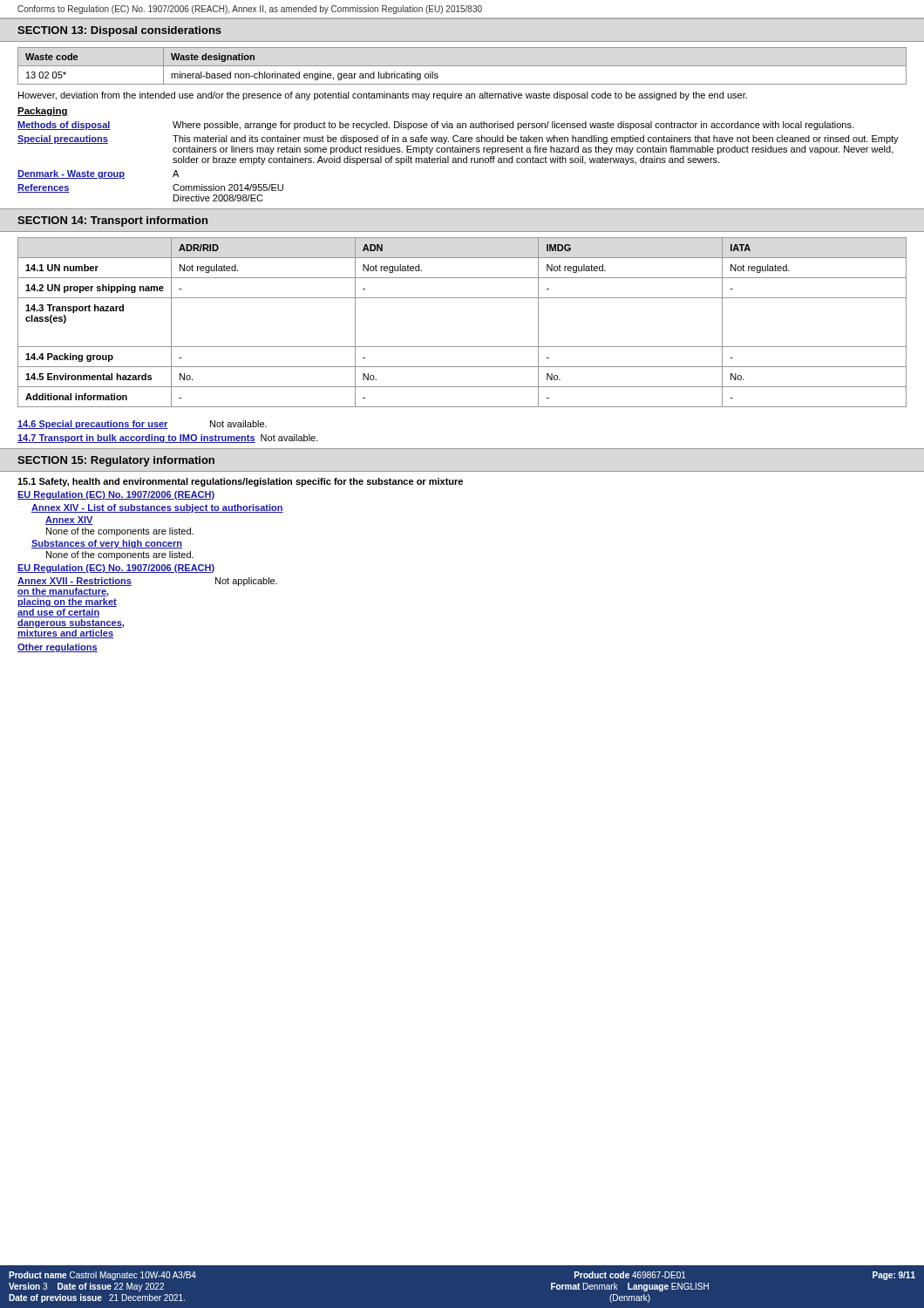The image size is (924, 1308).
Task: Click on the passage starting "Annex XVII - Restrictionson the manufacture,placing on the"
Action: pyautogui.click(x=73, y=582)
